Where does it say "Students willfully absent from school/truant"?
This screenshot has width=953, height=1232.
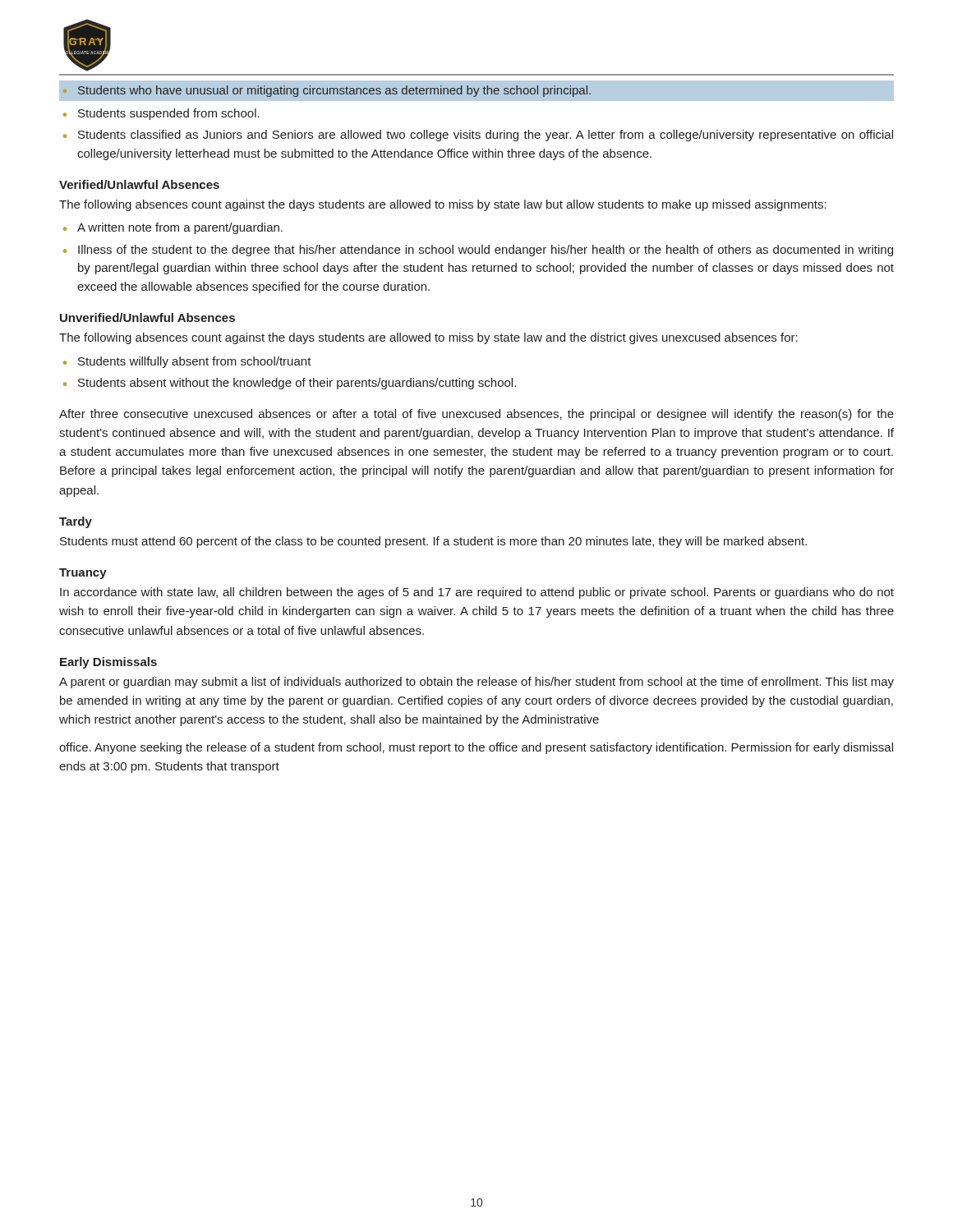click(x=187, y=362)
